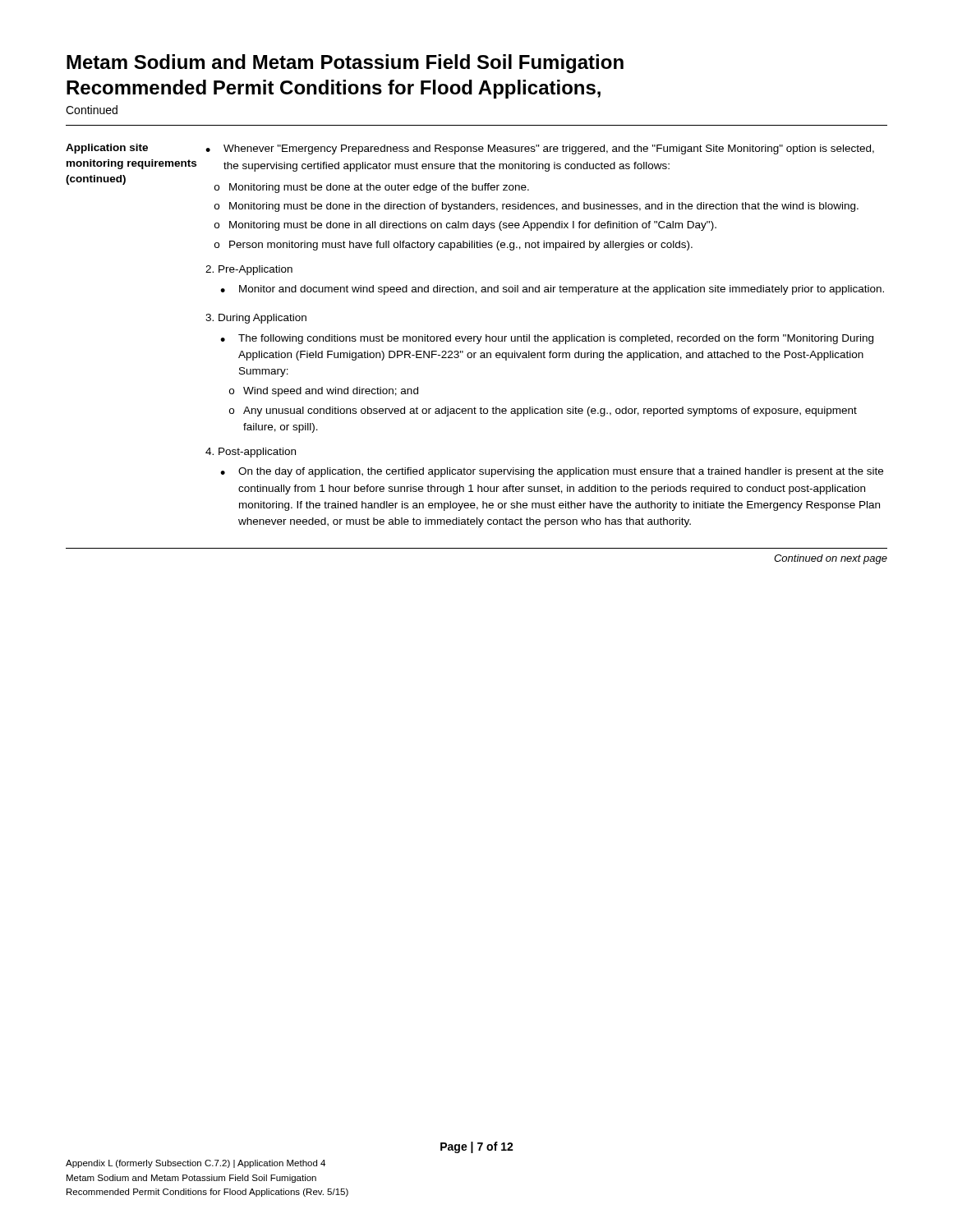The height and width of the screenshot is (1232, 953).
Task: Click on the block starting "Continued on next page"
Action: click(831, 558)
